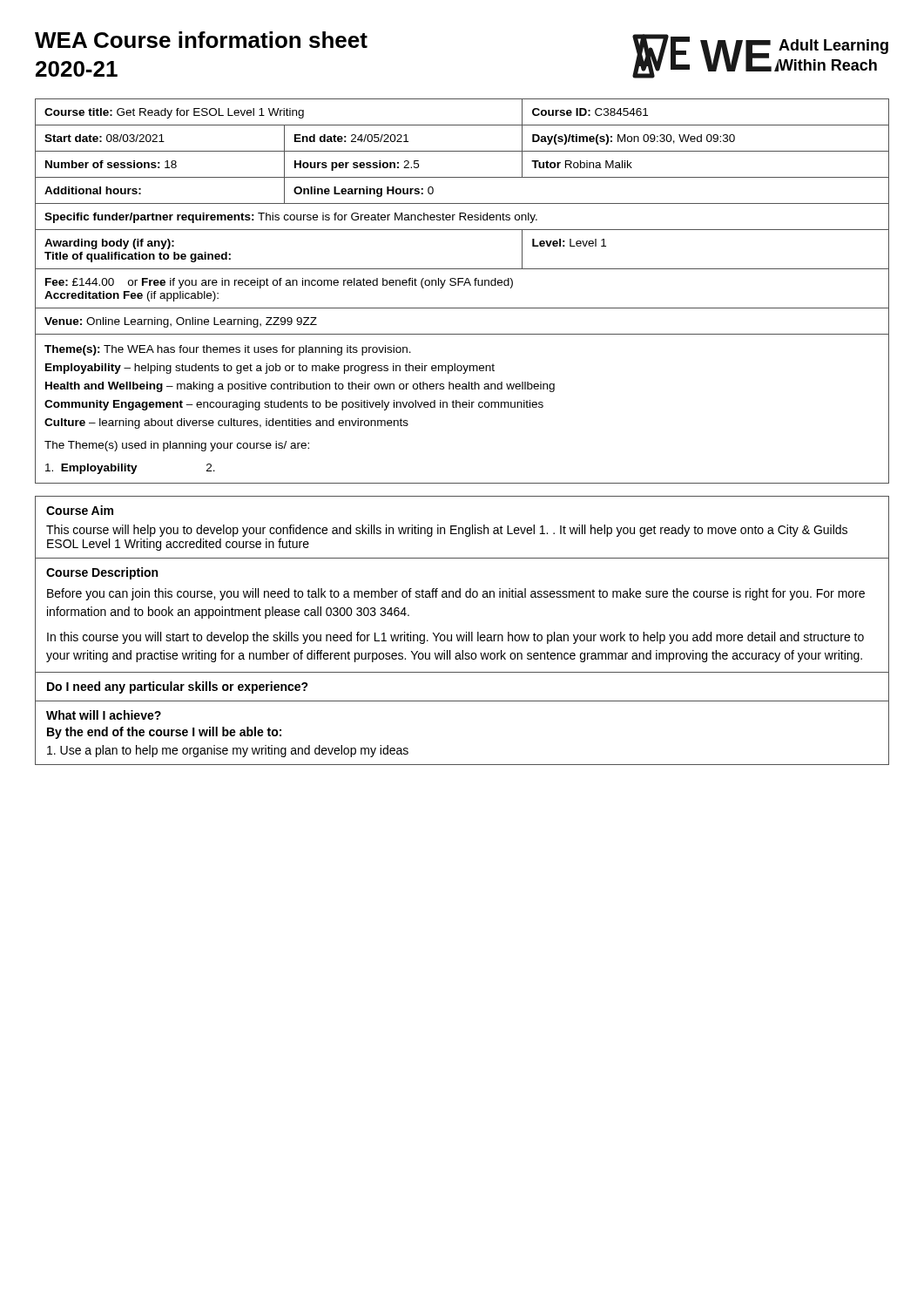This screenshot has height=1307, width=924.
Task: Select the logo
Action: click(761, 56)
